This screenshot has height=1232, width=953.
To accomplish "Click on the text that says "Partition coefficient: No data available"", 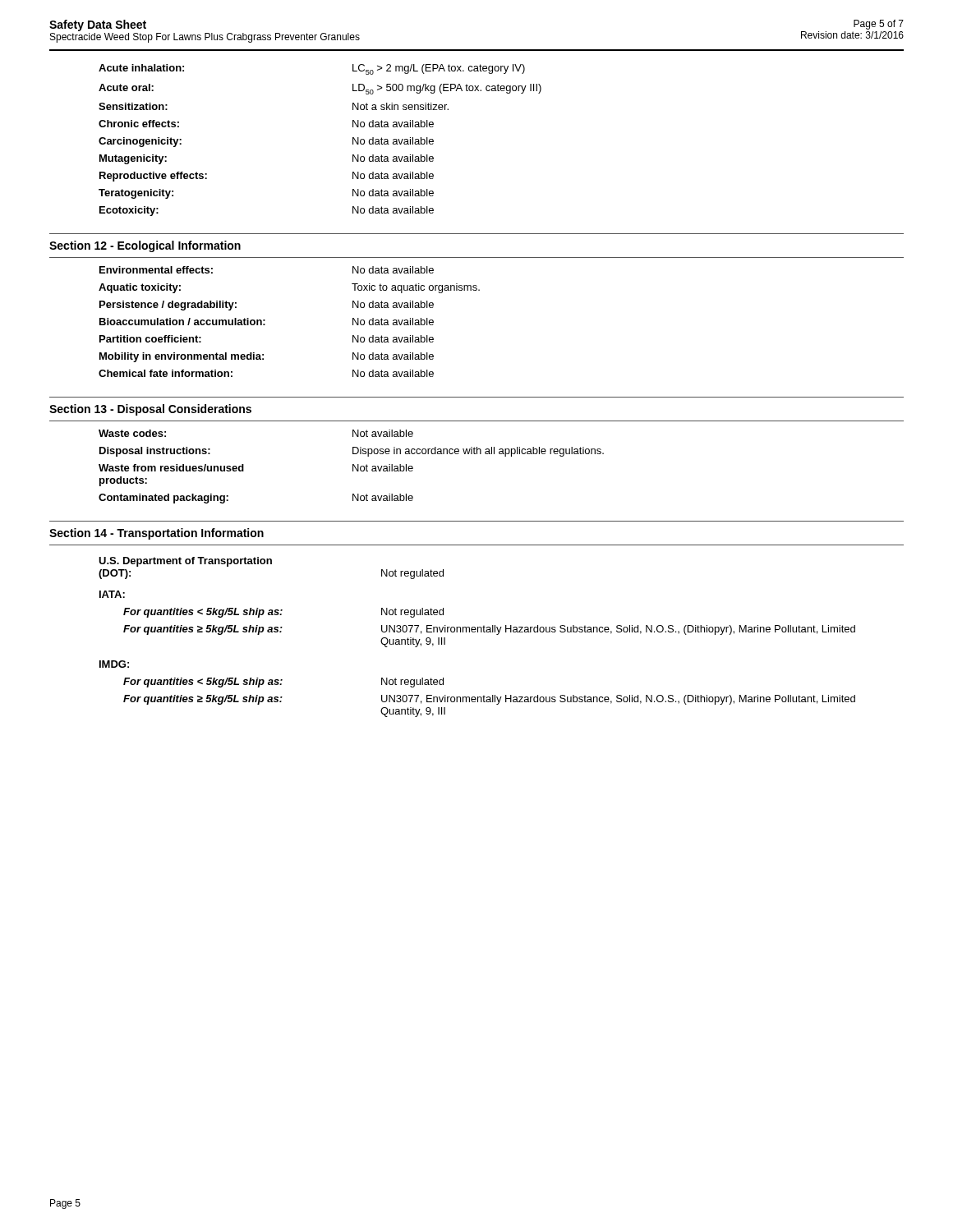I will [147, 338].
